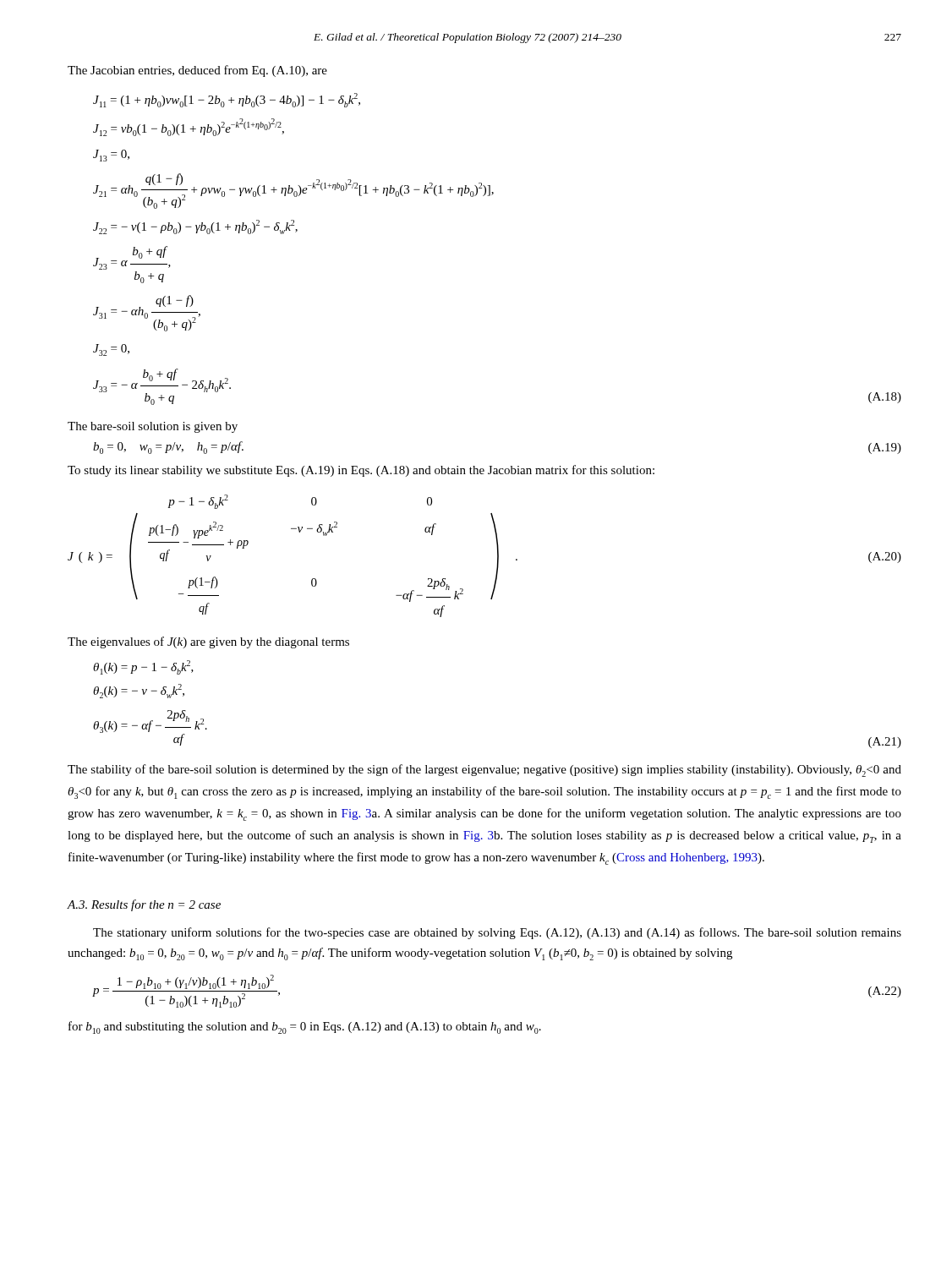
Task: Select the text starting "b0 = 0, w0 = p/v, h0"
Action: [101, 448]
